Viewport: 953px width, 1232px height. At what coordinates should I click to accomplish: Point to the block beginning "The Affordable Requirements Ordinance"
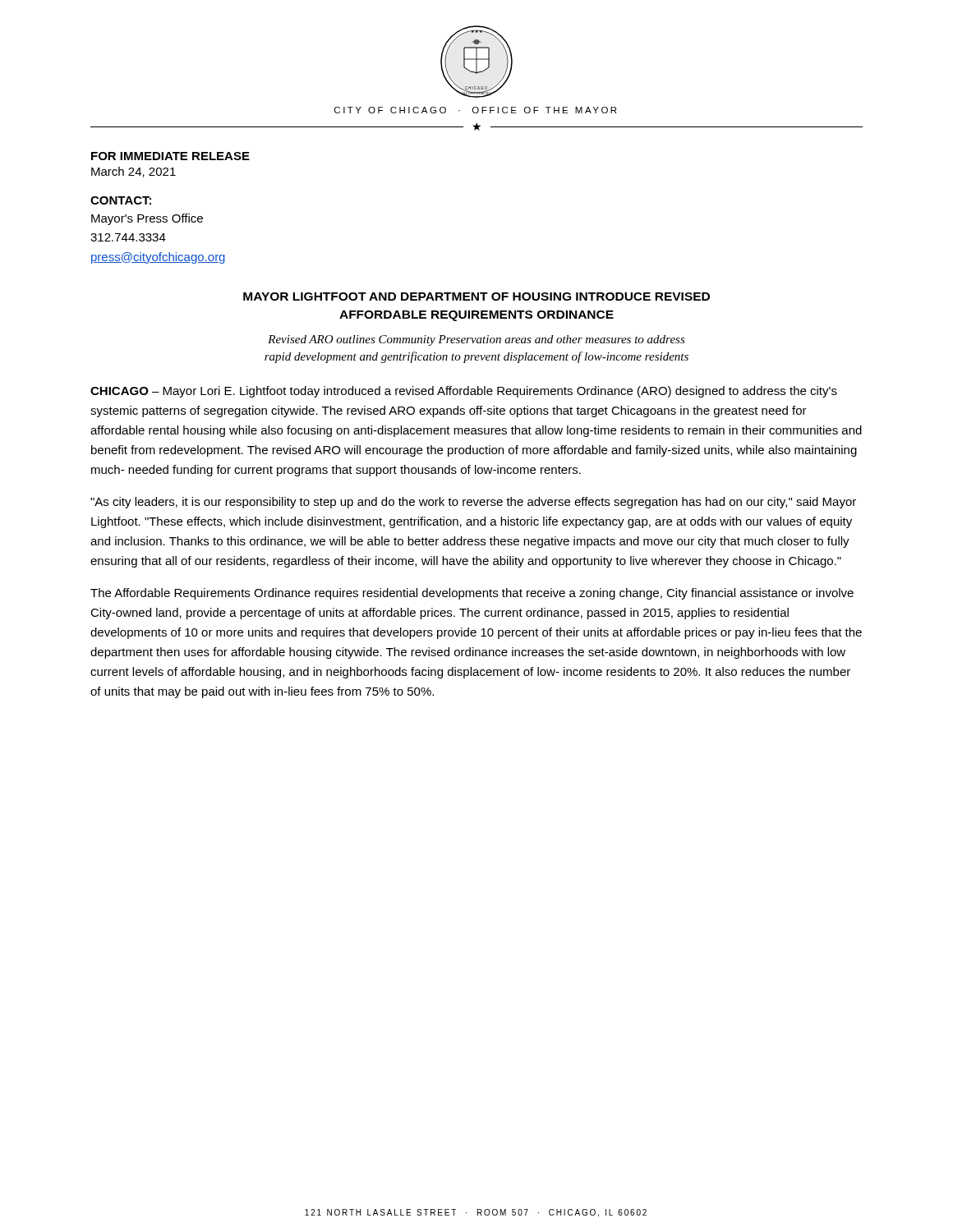pos(476,642)
